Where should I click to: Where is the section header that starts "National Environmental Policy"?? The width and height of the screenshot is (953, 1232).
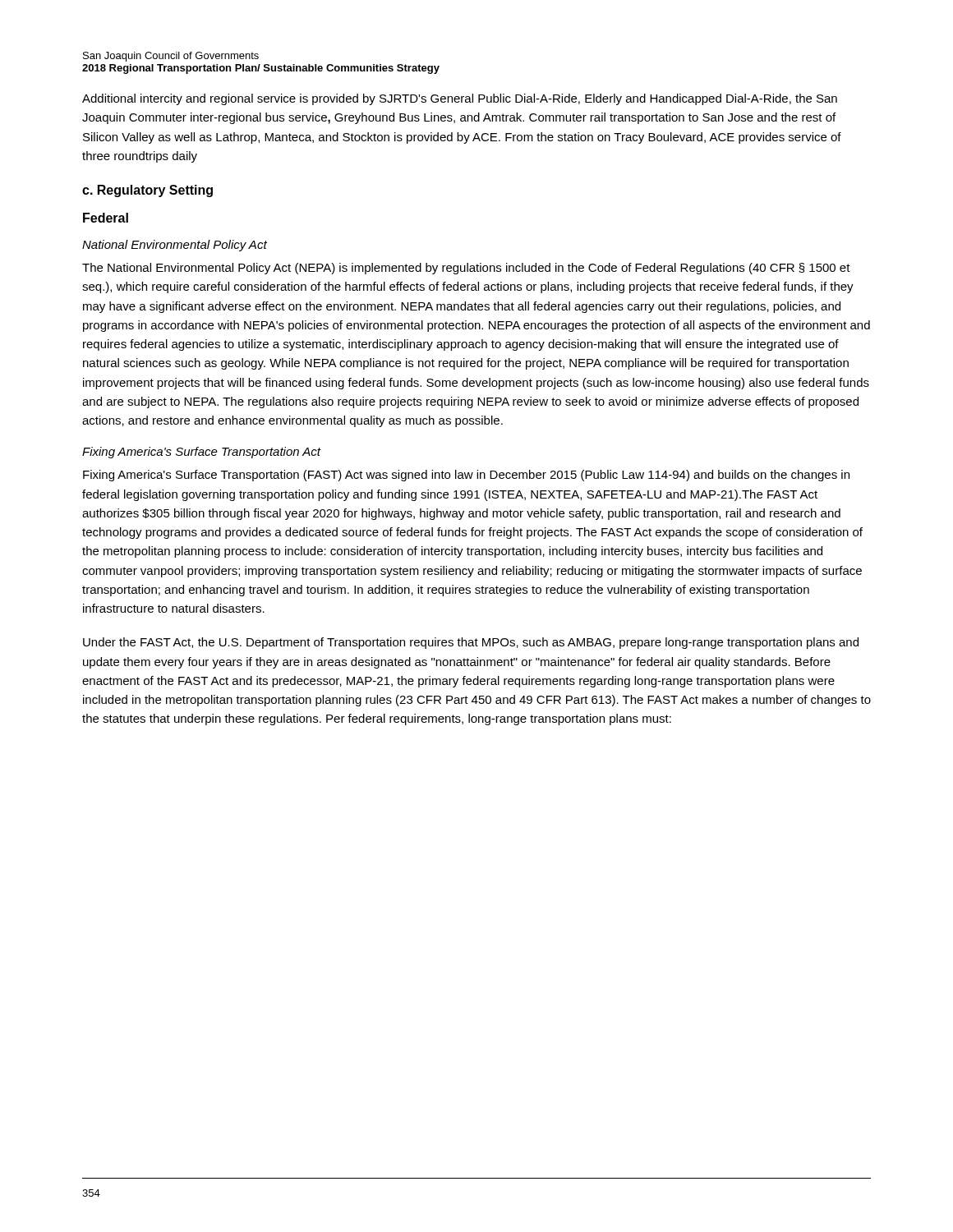pyautogui.click(x=174, y=244)
